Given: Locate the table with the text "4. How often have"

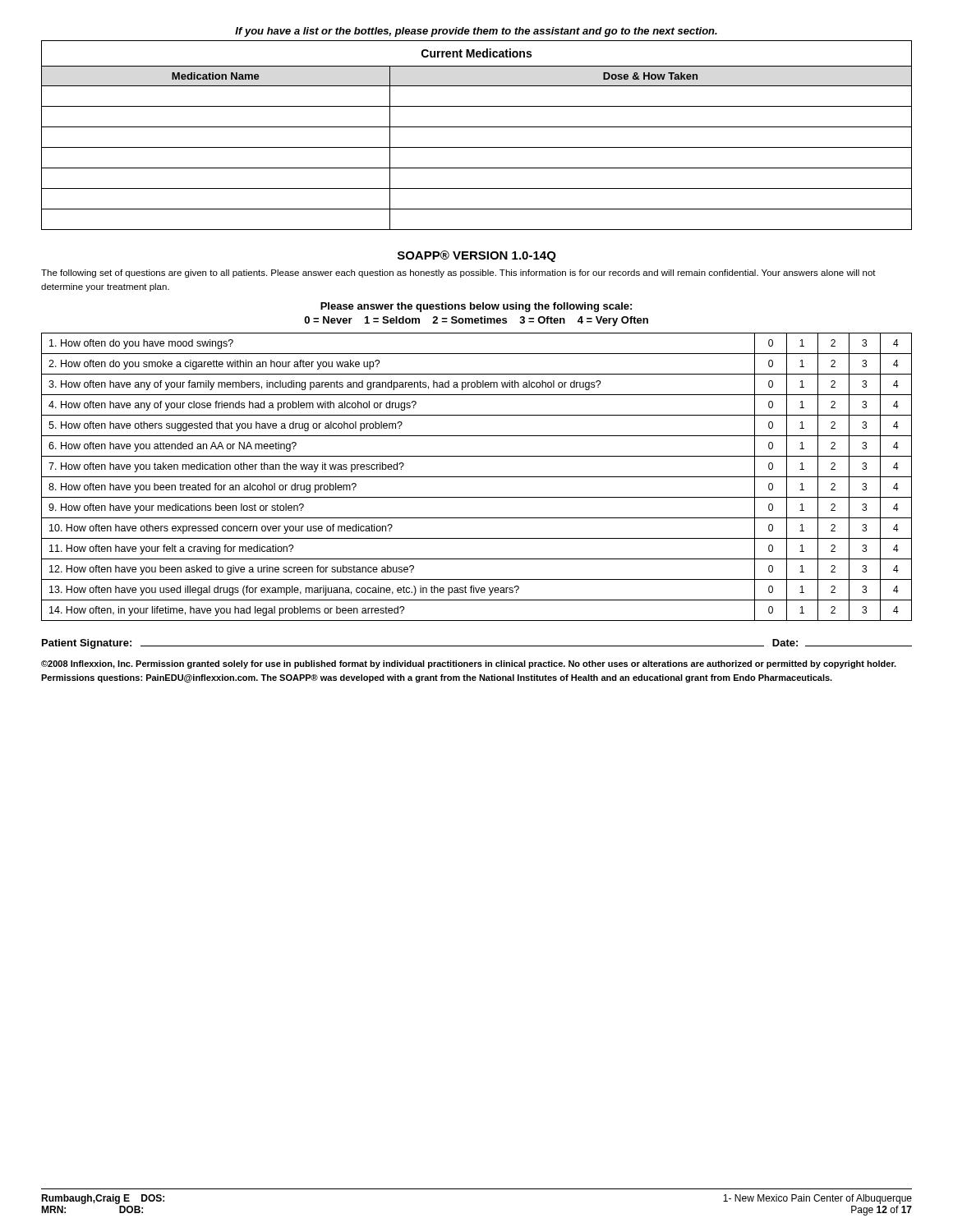Looking at the screenshot, I should click(476, 477).
